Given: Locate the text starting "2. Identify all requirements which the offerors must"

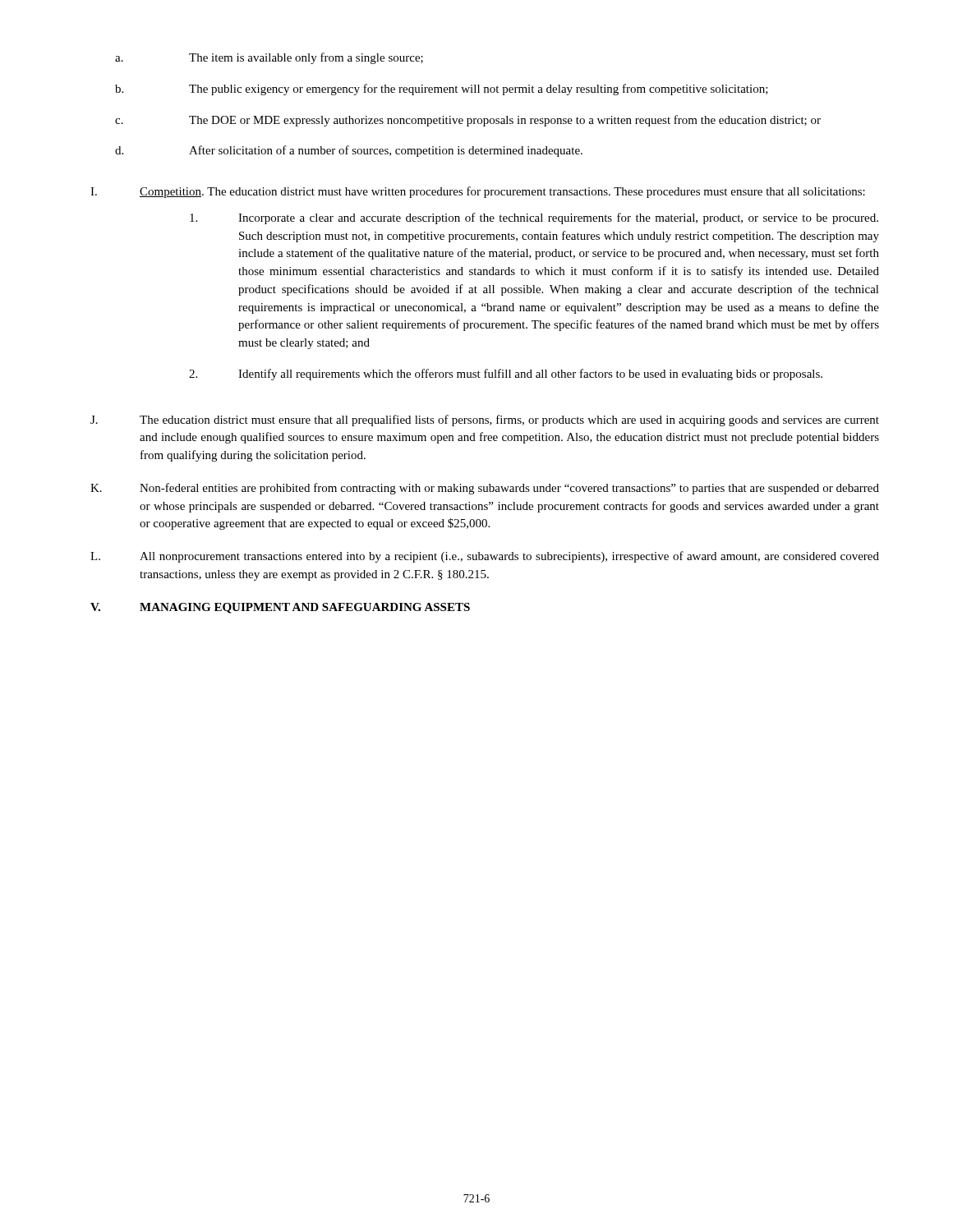Looking at the screenshot, I should point(534,374).
